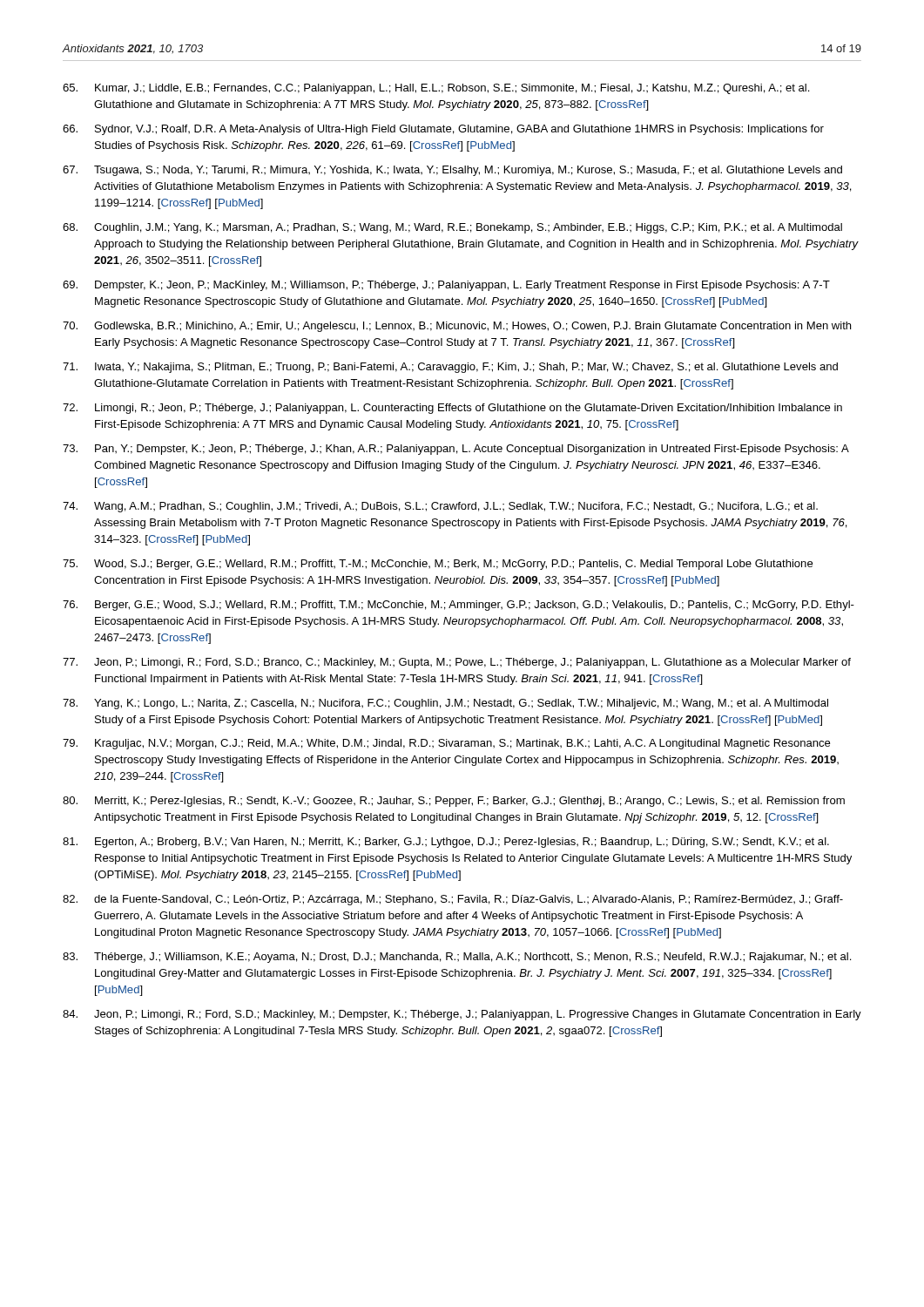The image size is (924, 1307).
Task: Point to the block beginning "81. Egerton, A.; Broberg, B.V.;"
Action: 462,859
